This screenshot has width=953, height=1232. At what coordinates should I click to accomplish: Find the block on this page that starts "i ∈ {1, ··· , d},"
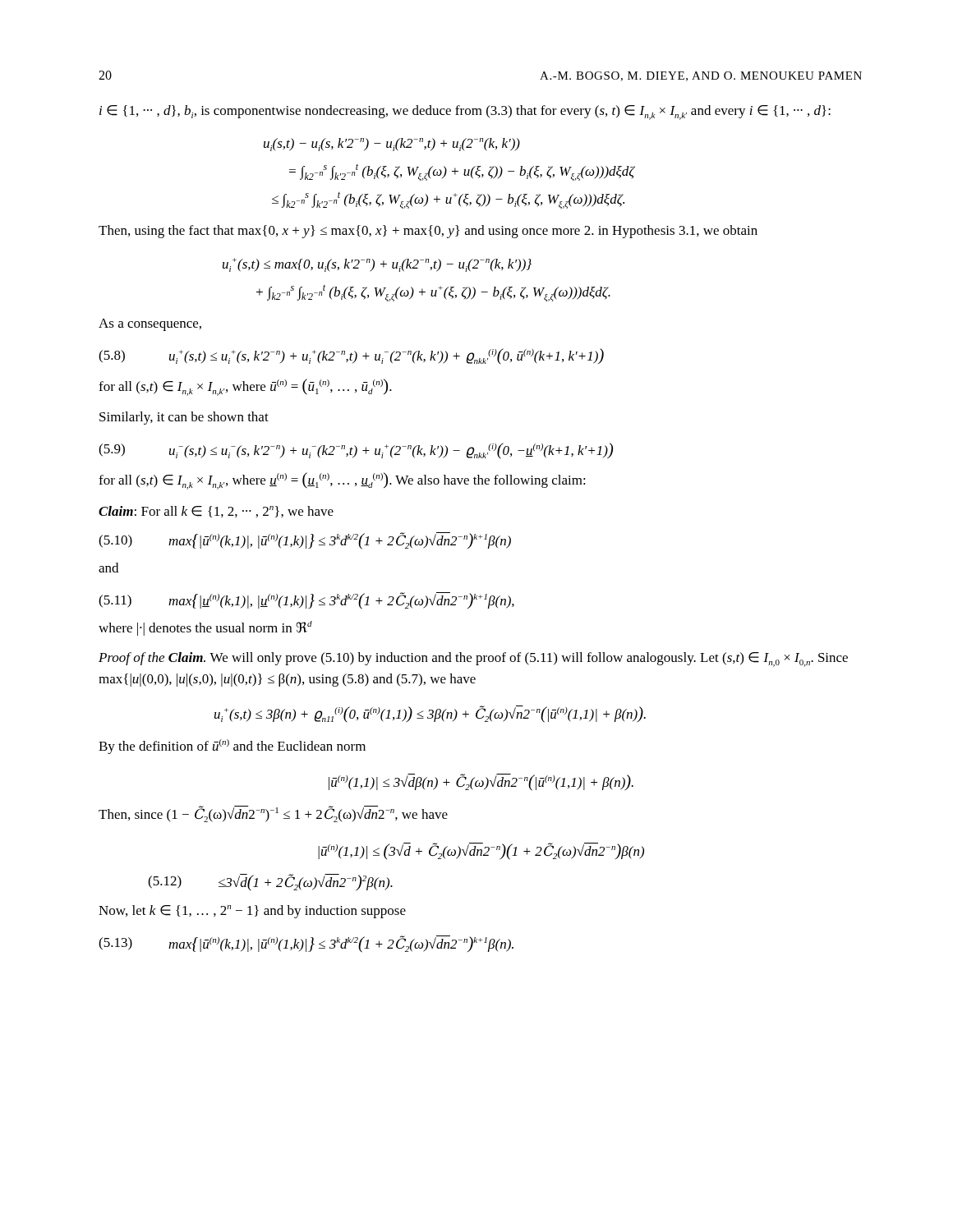[x=465, y=111]
